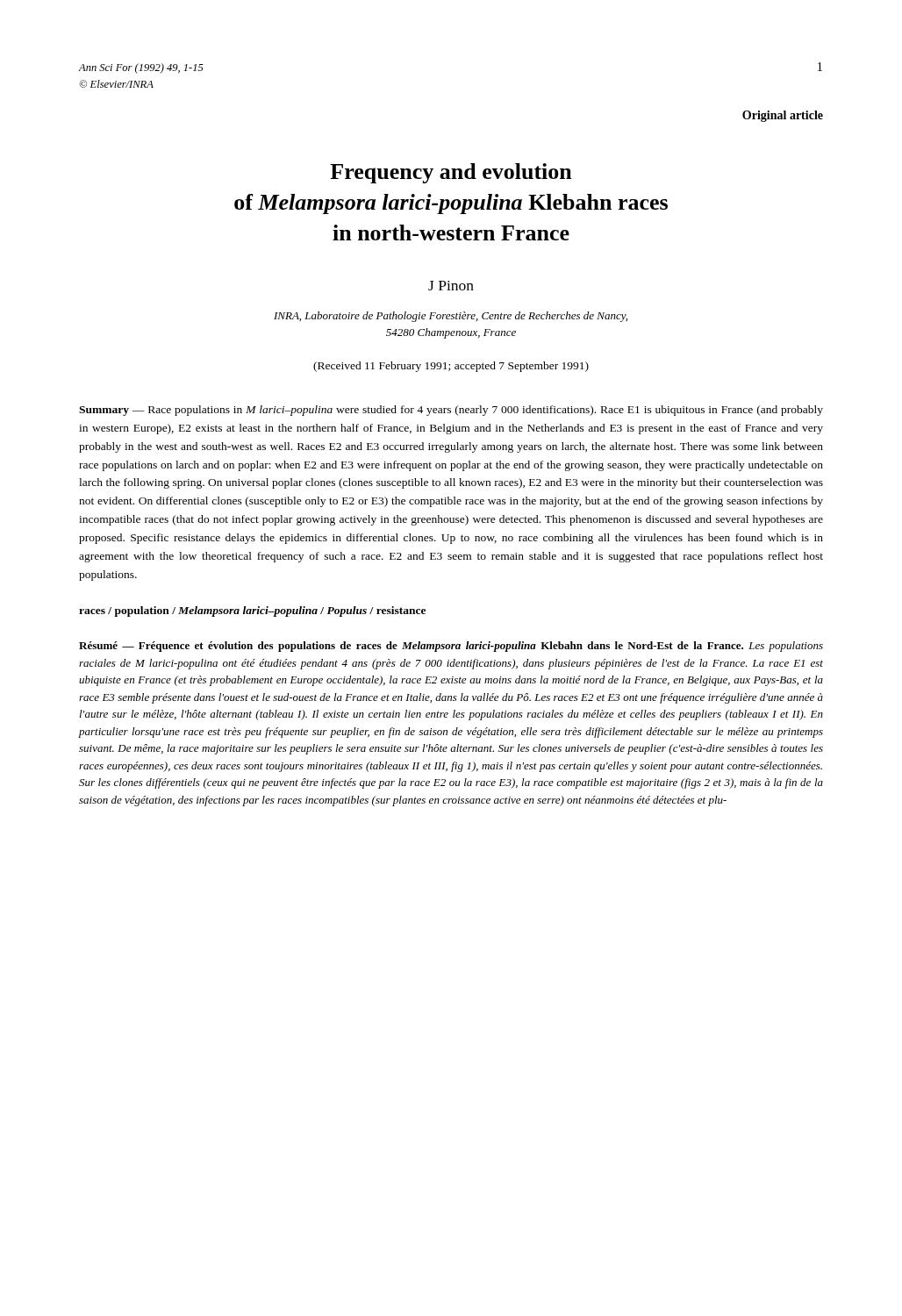Click on the text block that says "Résumé — Fréquence et évolution des populations"

tap(451, 722)
